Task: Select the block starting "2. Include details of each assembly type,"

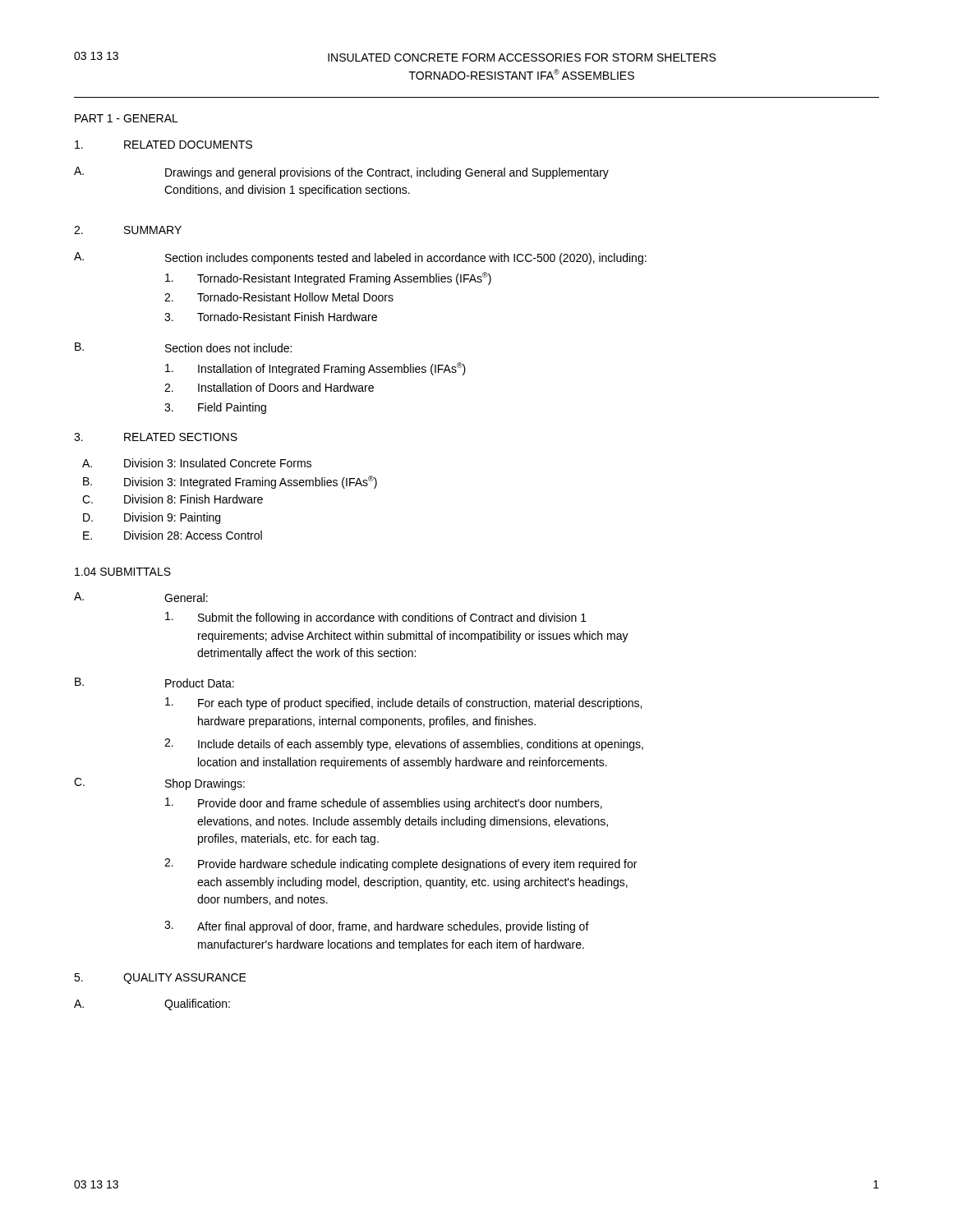Action: point(404,754)
